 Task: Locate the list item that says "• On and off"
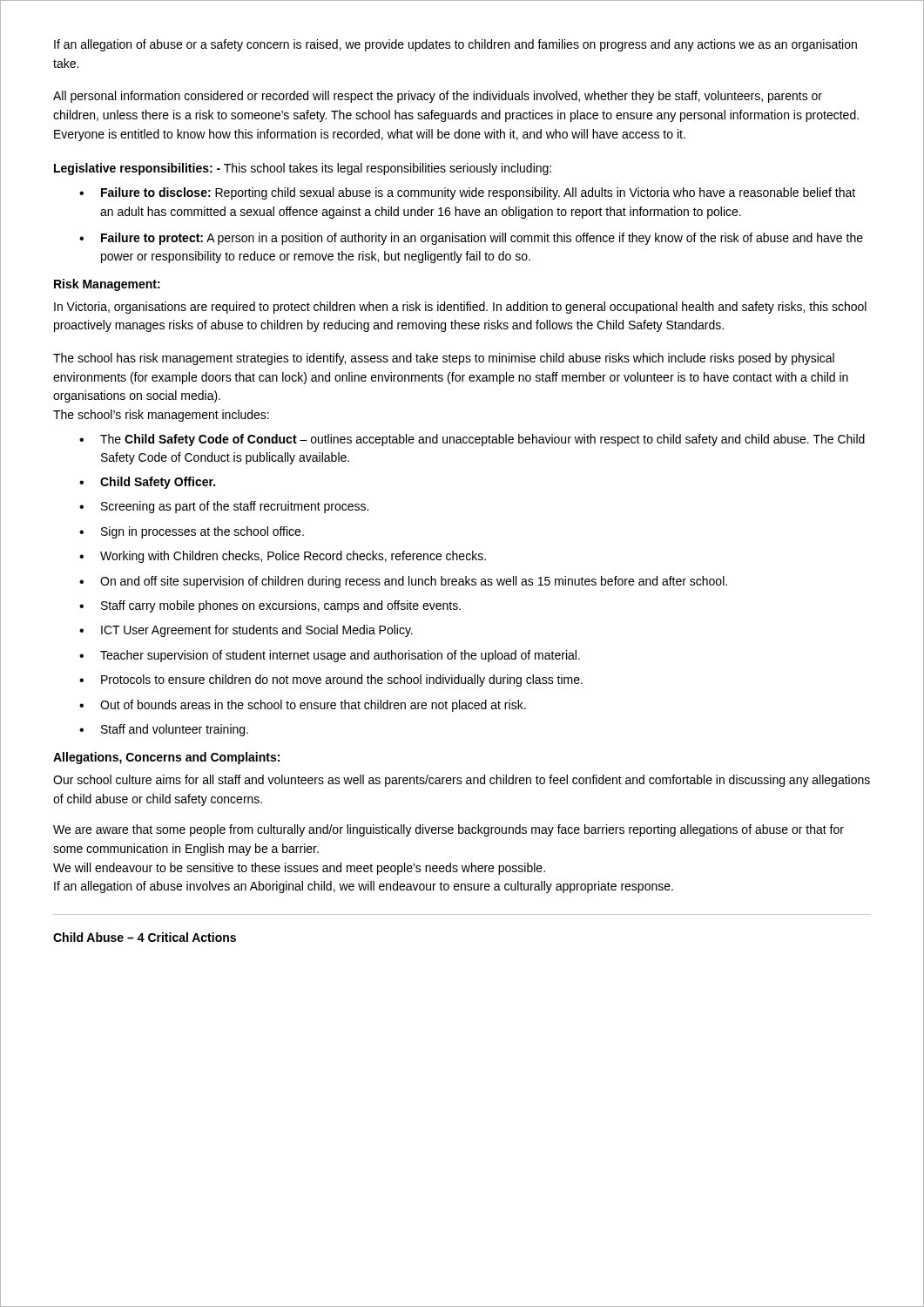[475, 582]
